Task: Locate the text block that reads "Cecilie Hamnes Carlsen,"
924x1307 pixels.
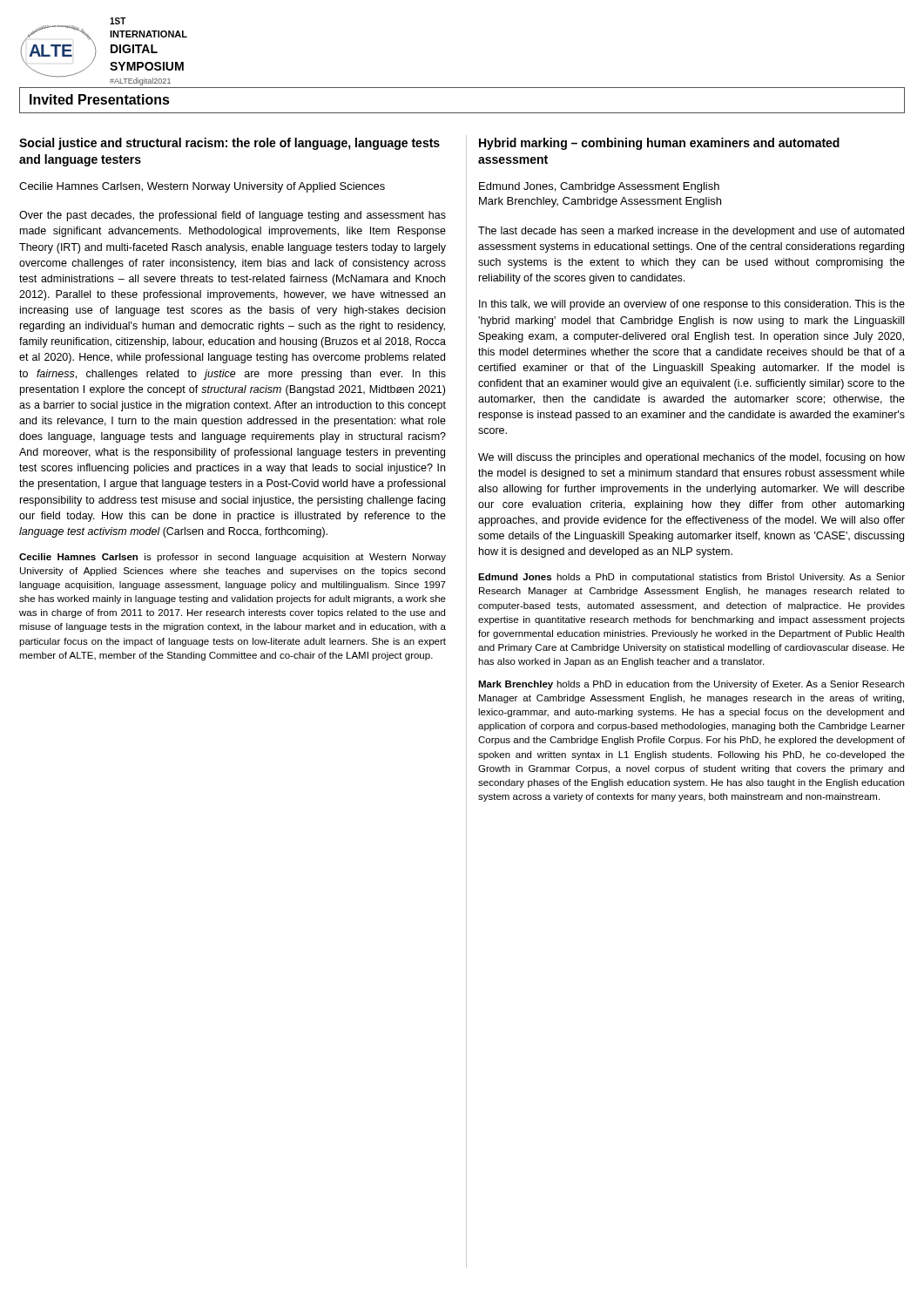Action: click(202, 186)
